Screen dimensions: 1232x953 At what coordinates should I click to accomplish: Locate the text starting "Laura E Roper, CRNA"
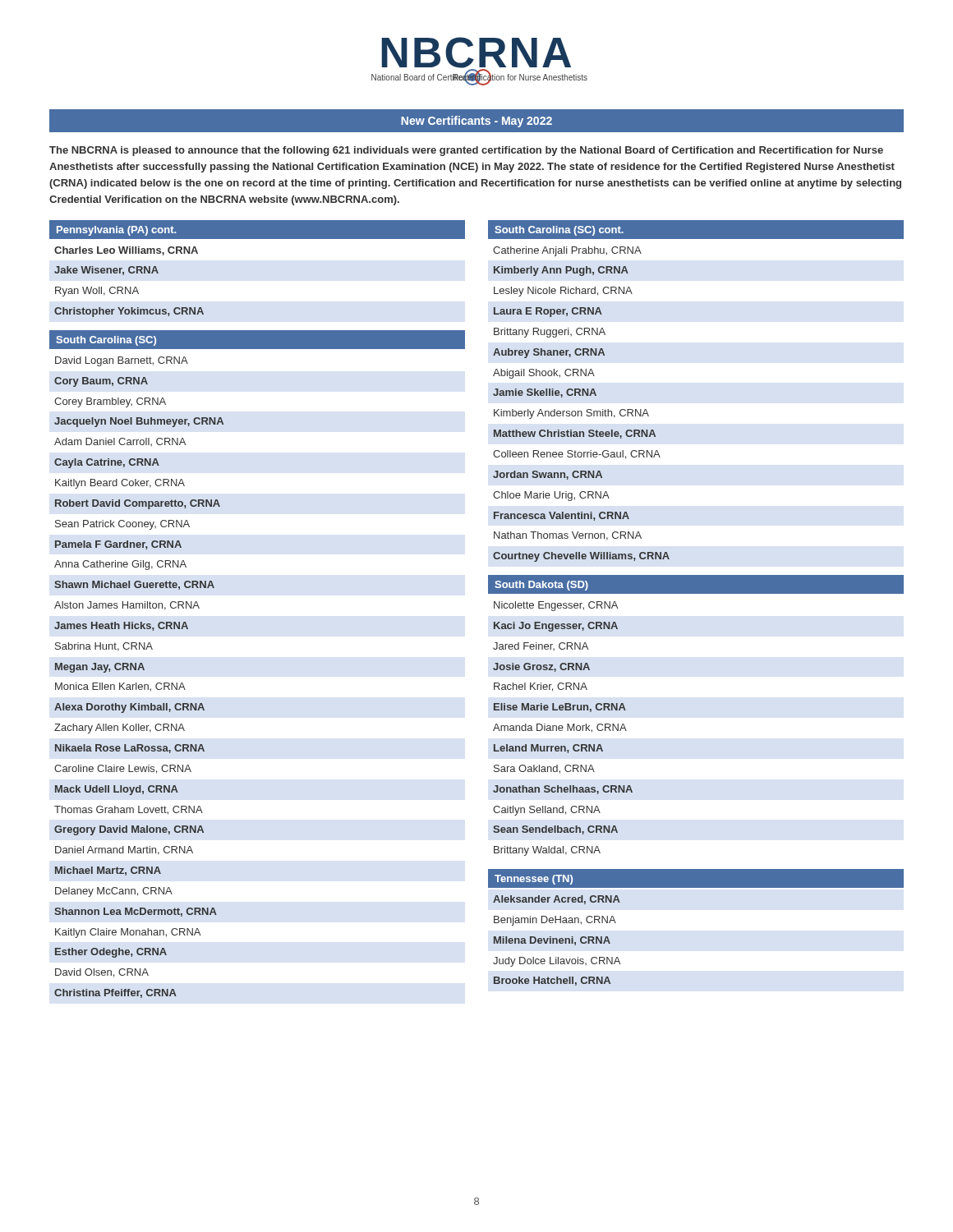(x=547, y=311)
